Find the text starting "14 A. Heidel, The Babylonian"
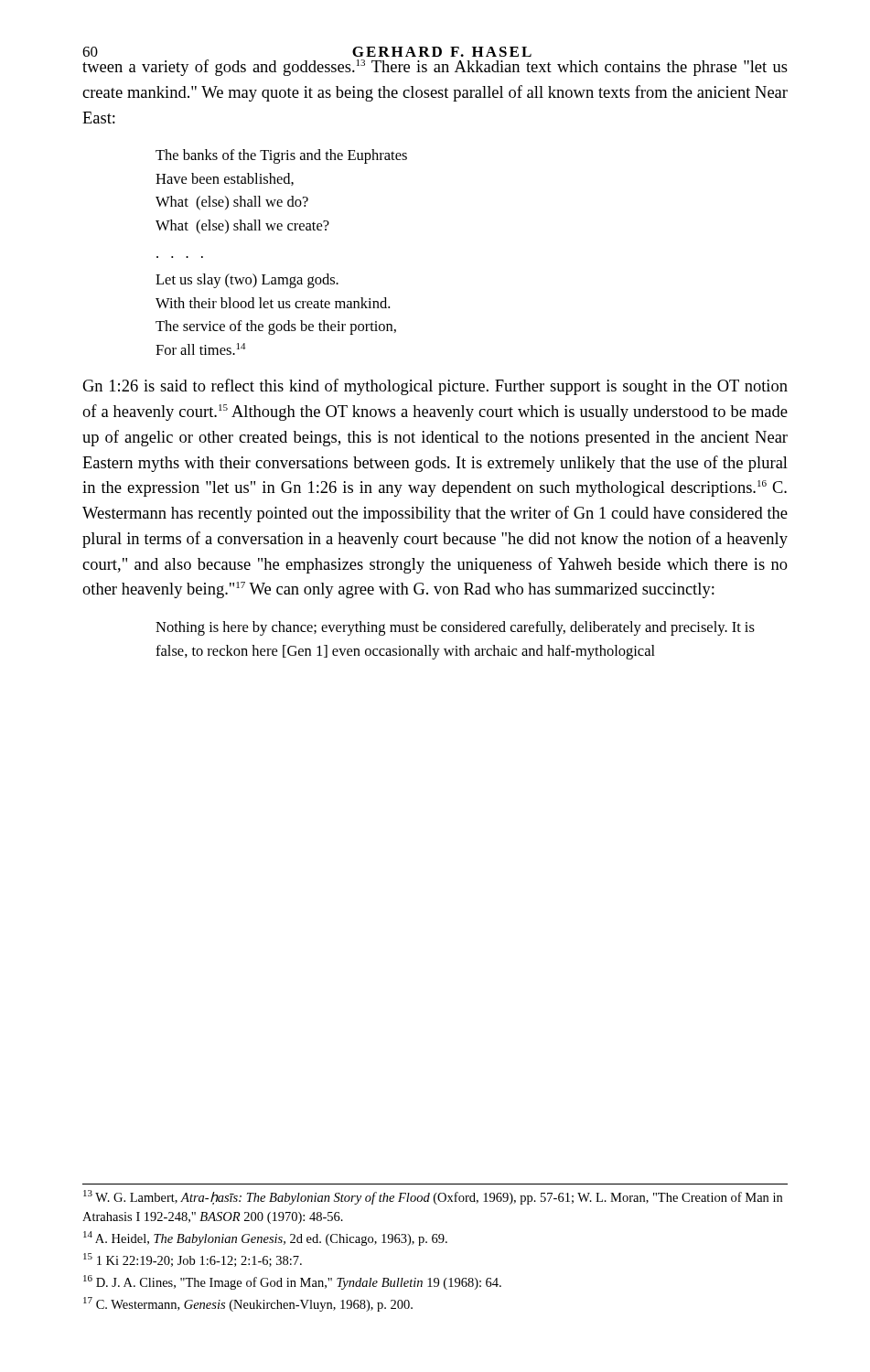This screenshot has width=870, height=1372. pos(265,1238)
